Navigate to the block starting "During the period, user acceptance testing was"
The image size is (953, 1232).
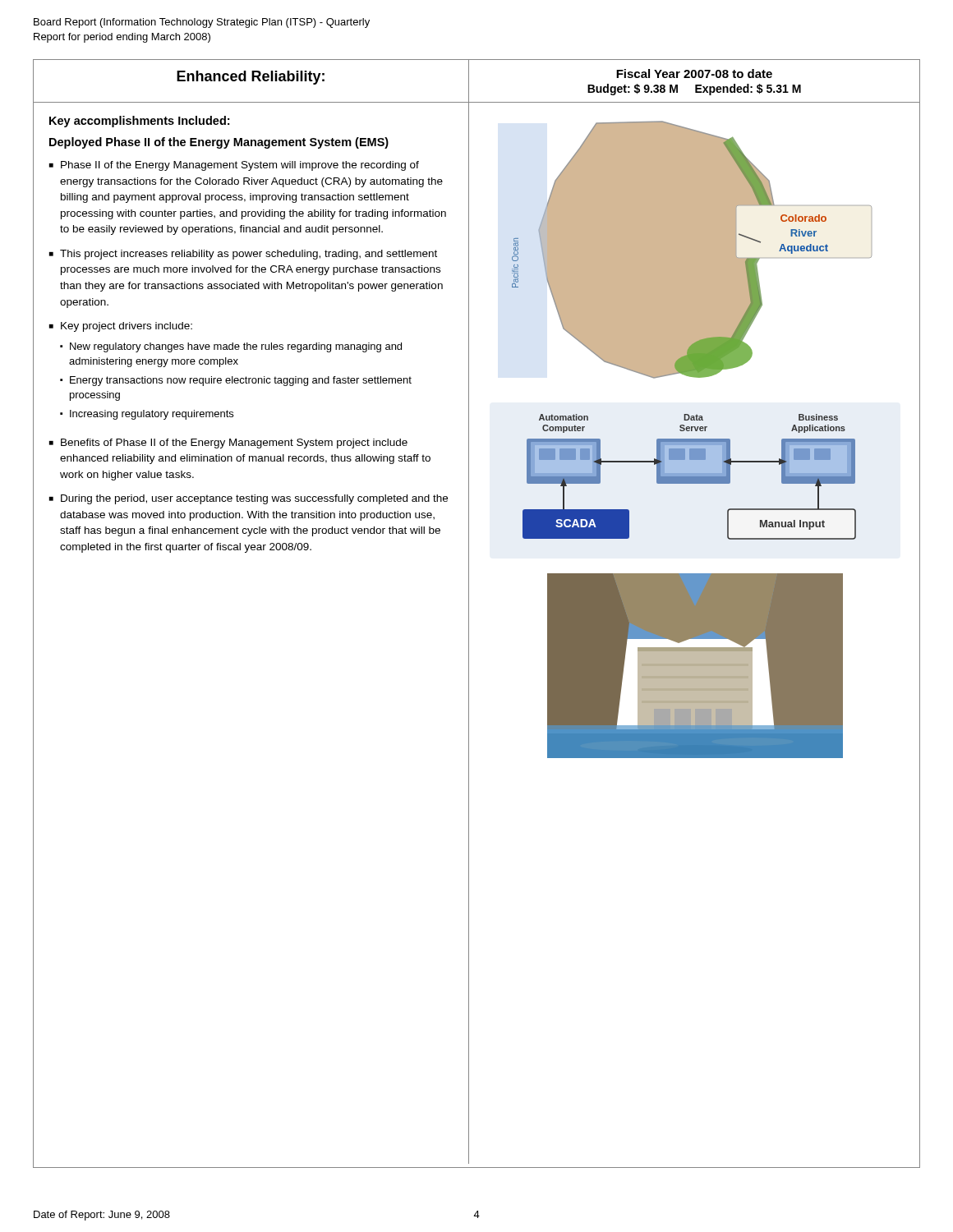pos(257,523)
